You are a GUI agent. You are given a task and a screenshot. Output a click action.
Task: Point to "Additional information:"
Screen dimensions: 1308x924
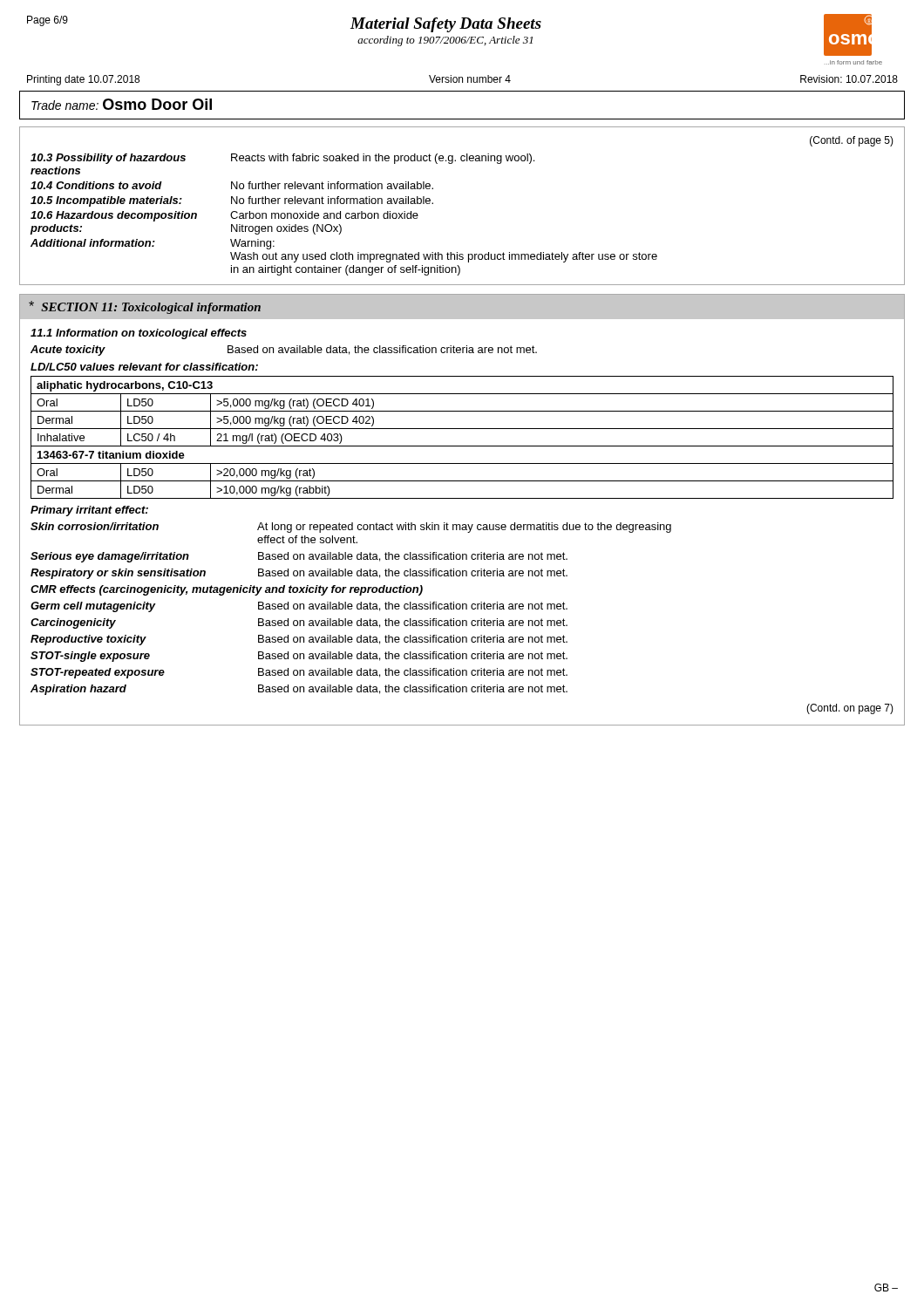pyautogui.click(x=93, y=243)
